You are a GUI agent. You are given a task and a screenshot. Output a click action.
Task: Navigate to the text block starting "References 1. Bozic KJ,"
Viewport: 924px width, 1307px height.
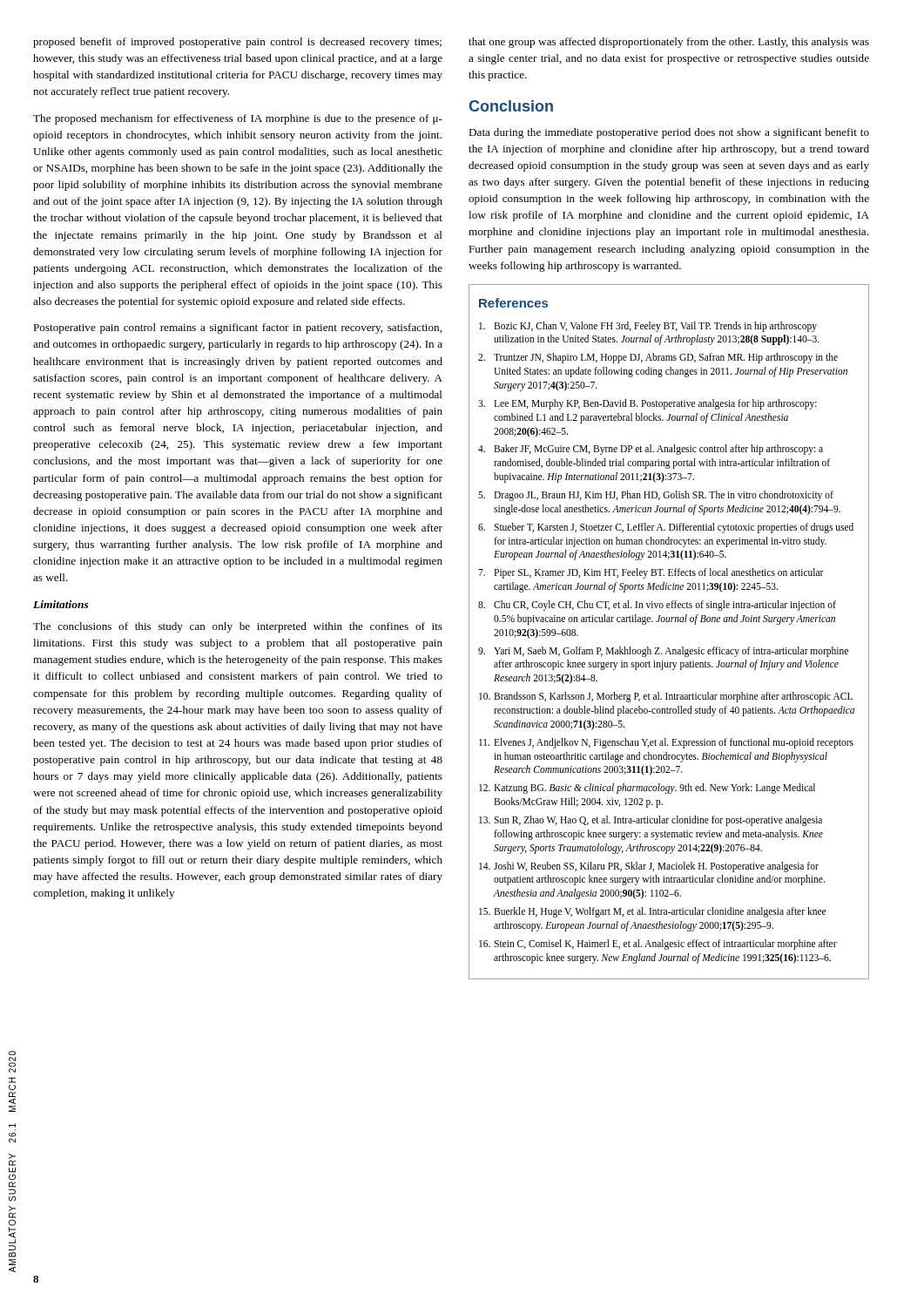coord(669,631)
